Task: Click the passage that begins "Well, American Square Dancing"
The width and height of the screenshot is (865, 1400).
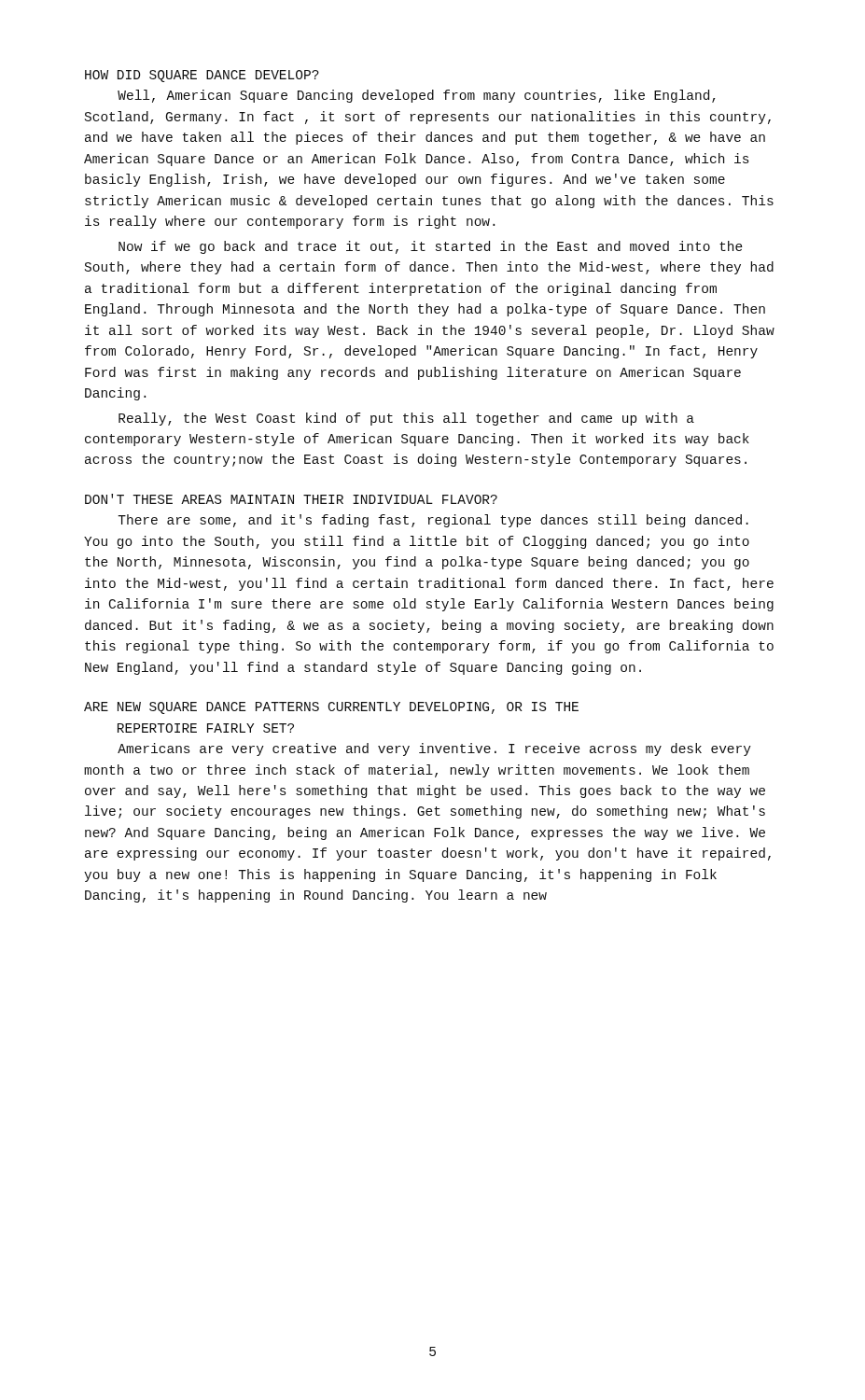Action: click(x=429, y=159)
